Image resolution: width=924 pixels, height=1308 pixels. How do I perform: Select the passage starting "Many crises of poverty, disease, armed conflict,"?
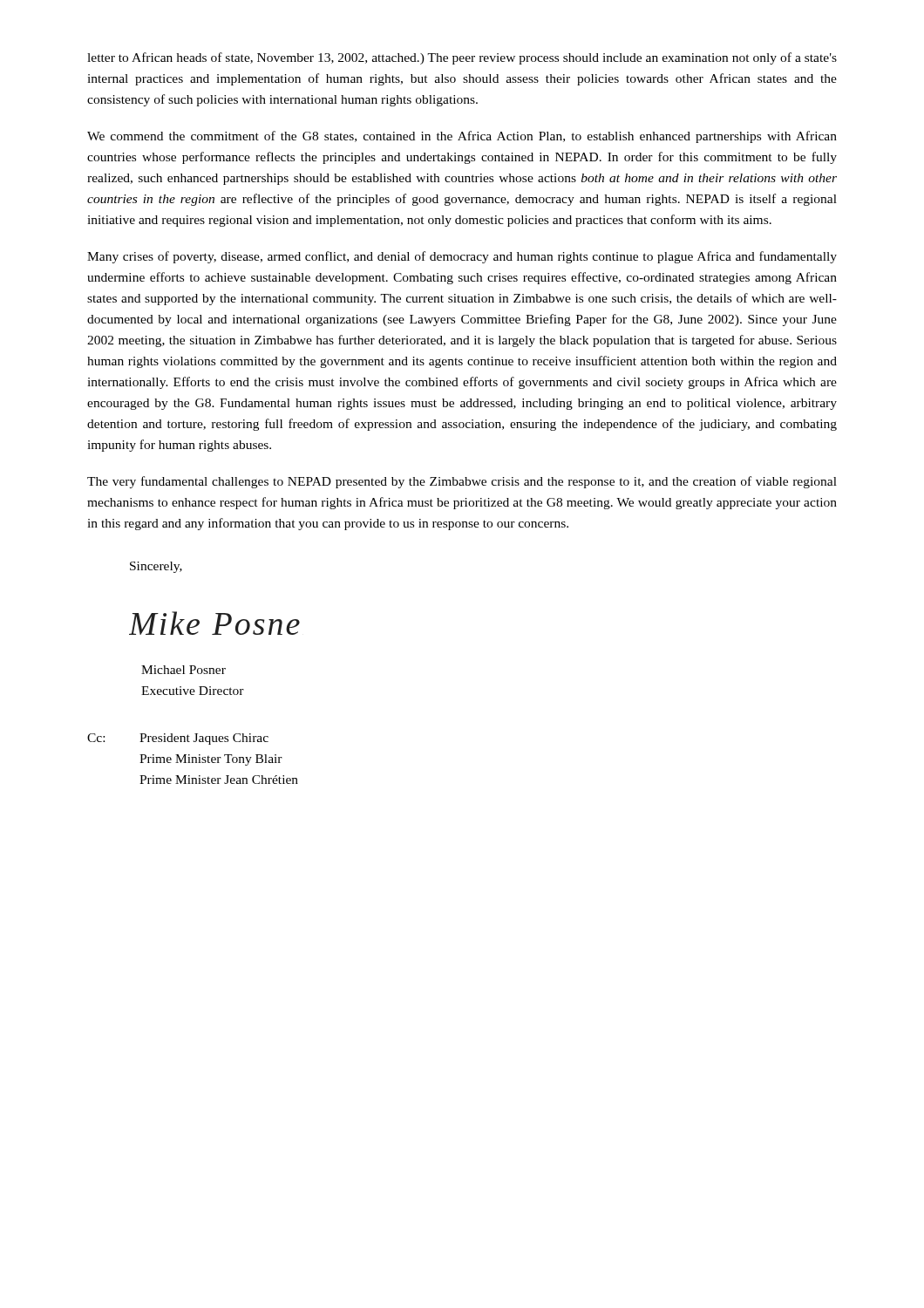[x=462, y=351]
